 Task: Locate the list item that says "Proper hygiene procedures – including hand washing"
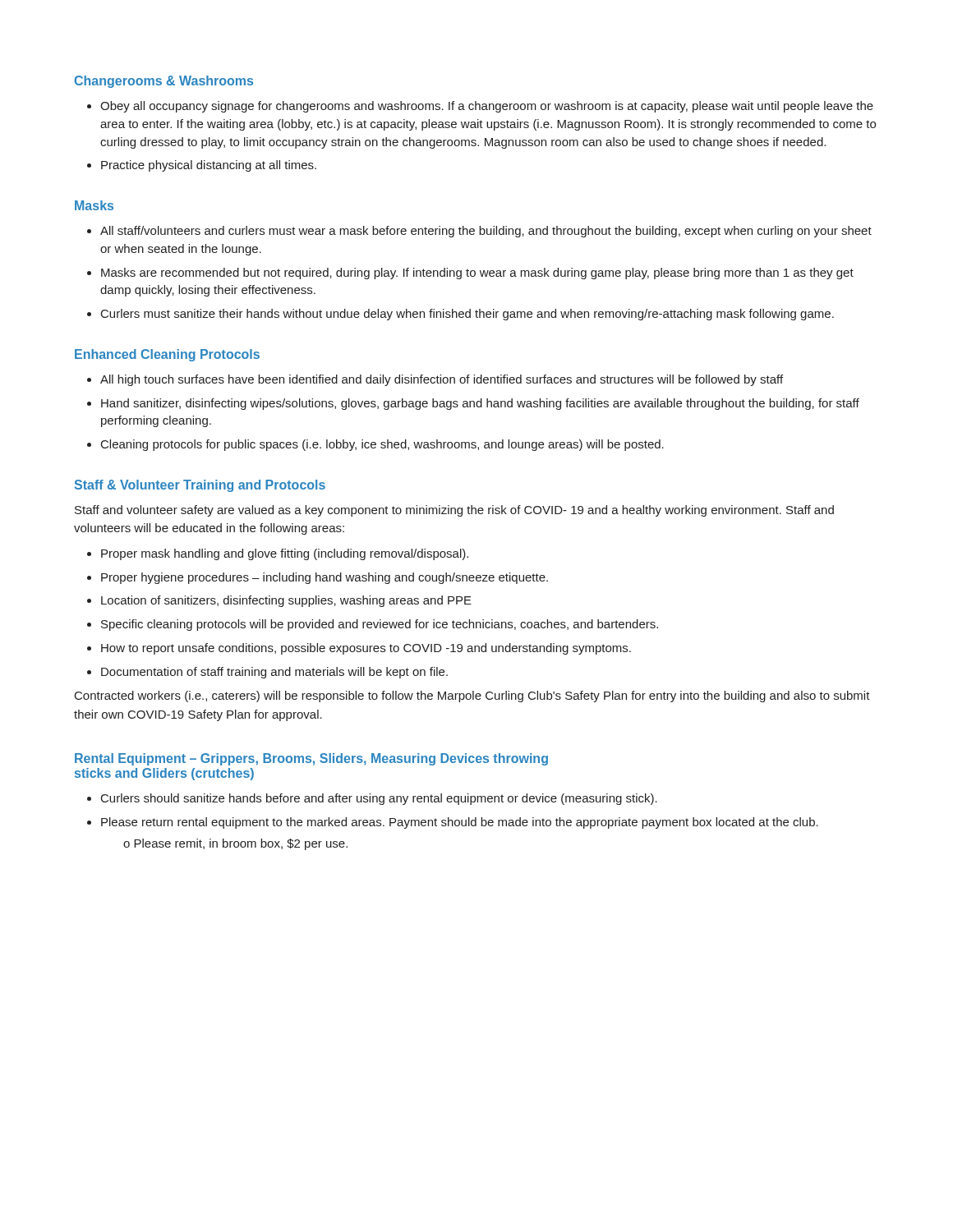[x=476, y=577]
